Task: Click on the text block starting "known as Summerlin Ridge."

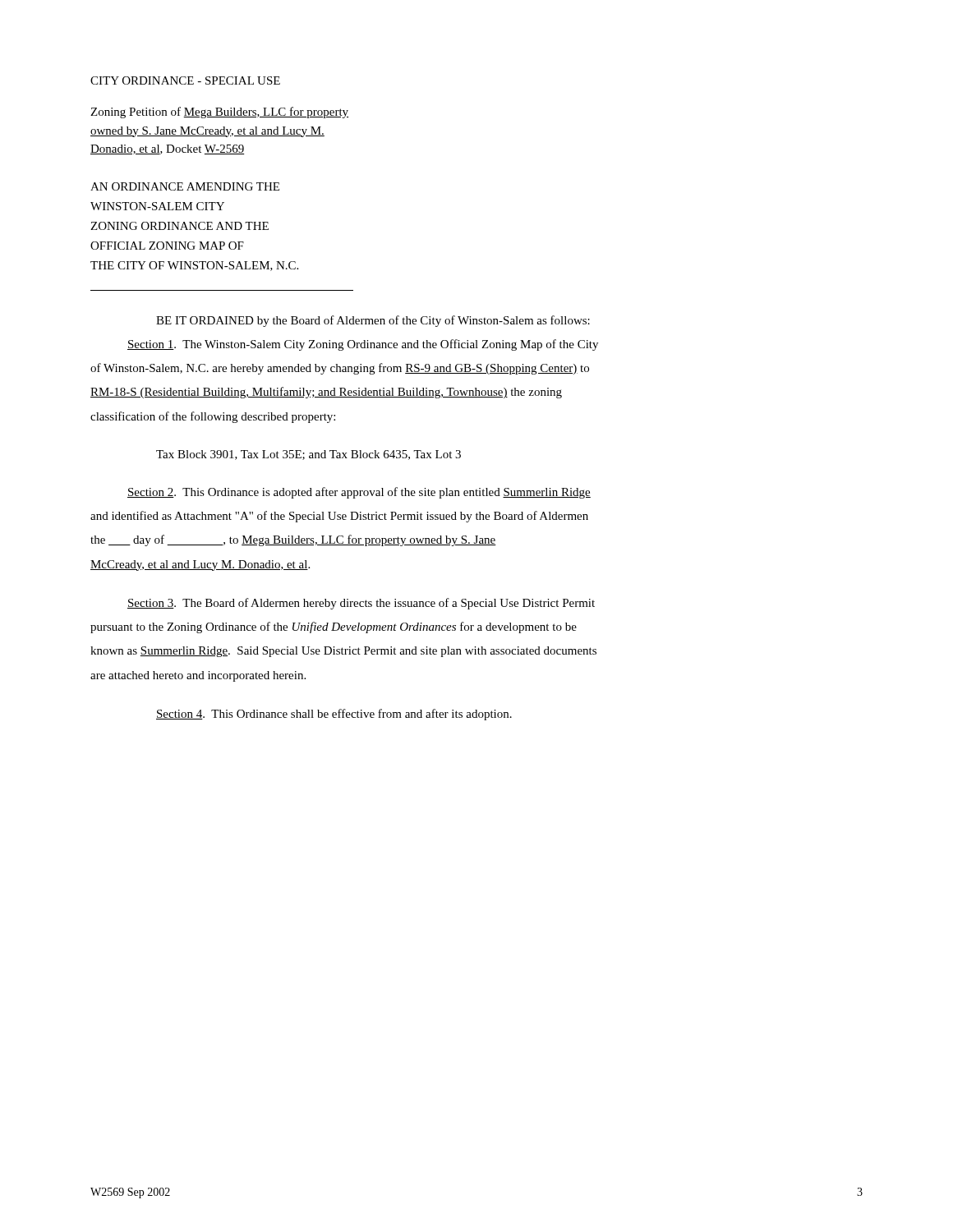Action: 344,651
